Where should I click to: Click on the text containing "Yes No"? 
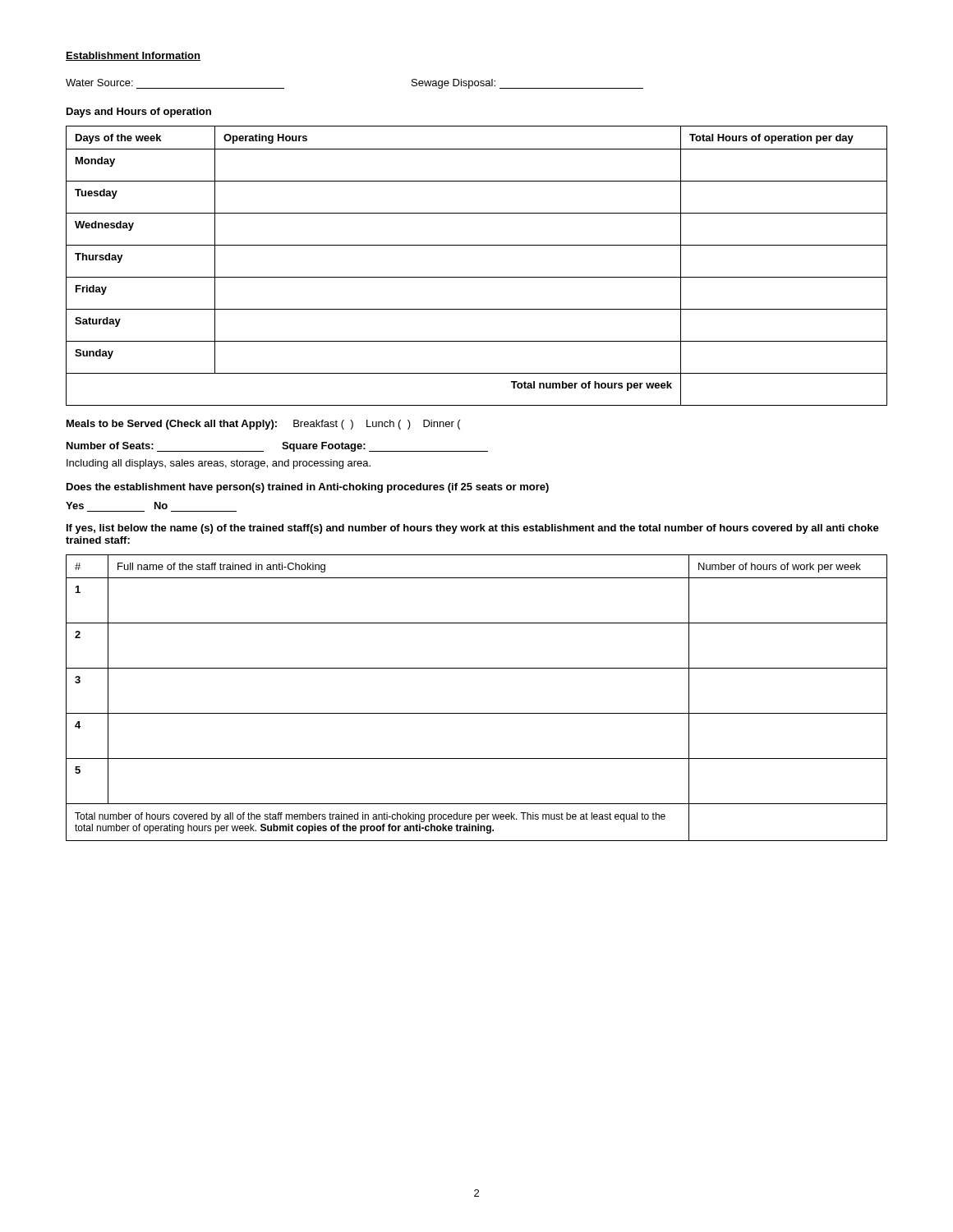tap(151, 505)
